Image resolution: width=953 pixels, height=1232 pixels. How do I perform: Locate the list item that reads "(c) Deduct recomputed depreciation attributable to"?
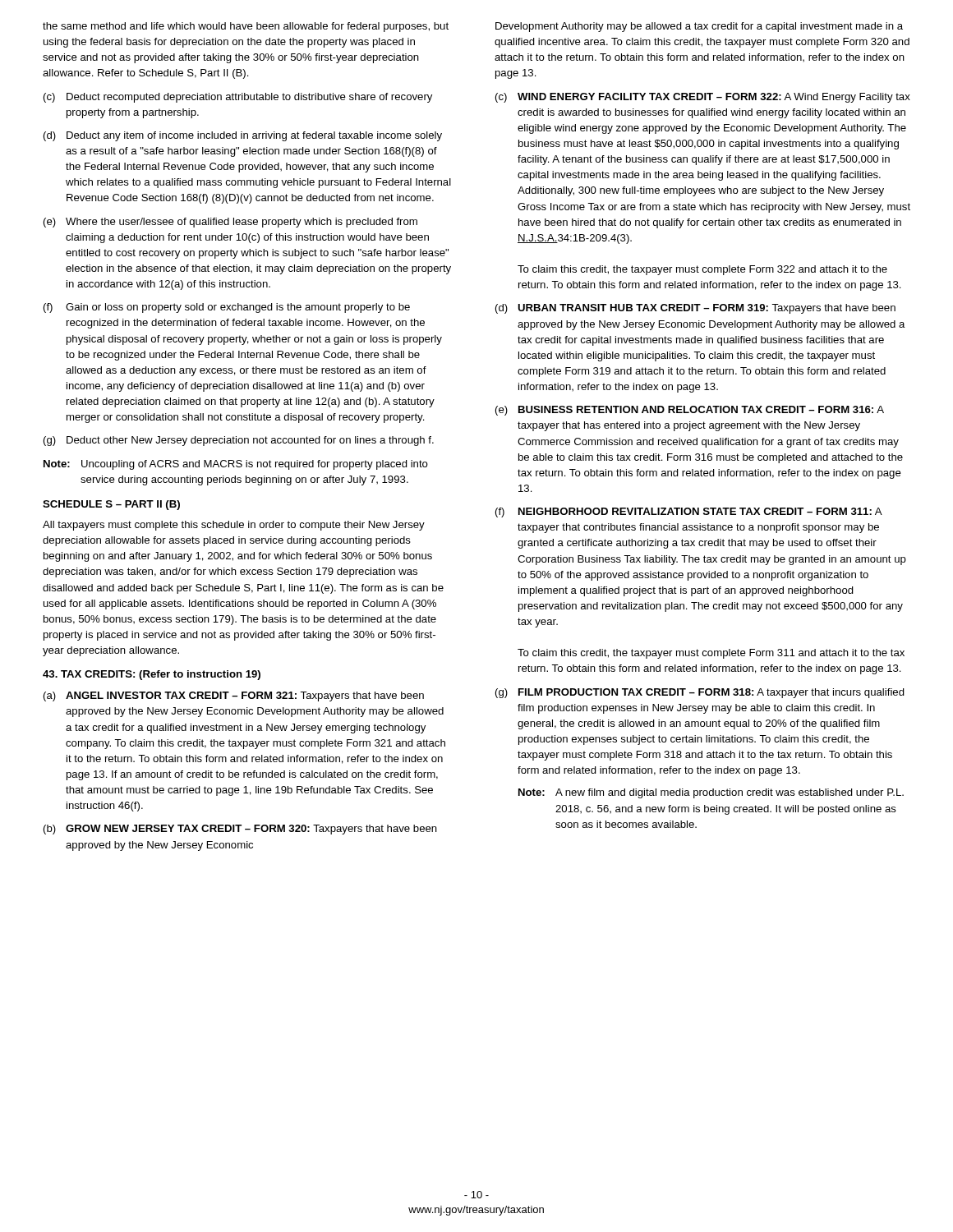[x=247, y=104]
